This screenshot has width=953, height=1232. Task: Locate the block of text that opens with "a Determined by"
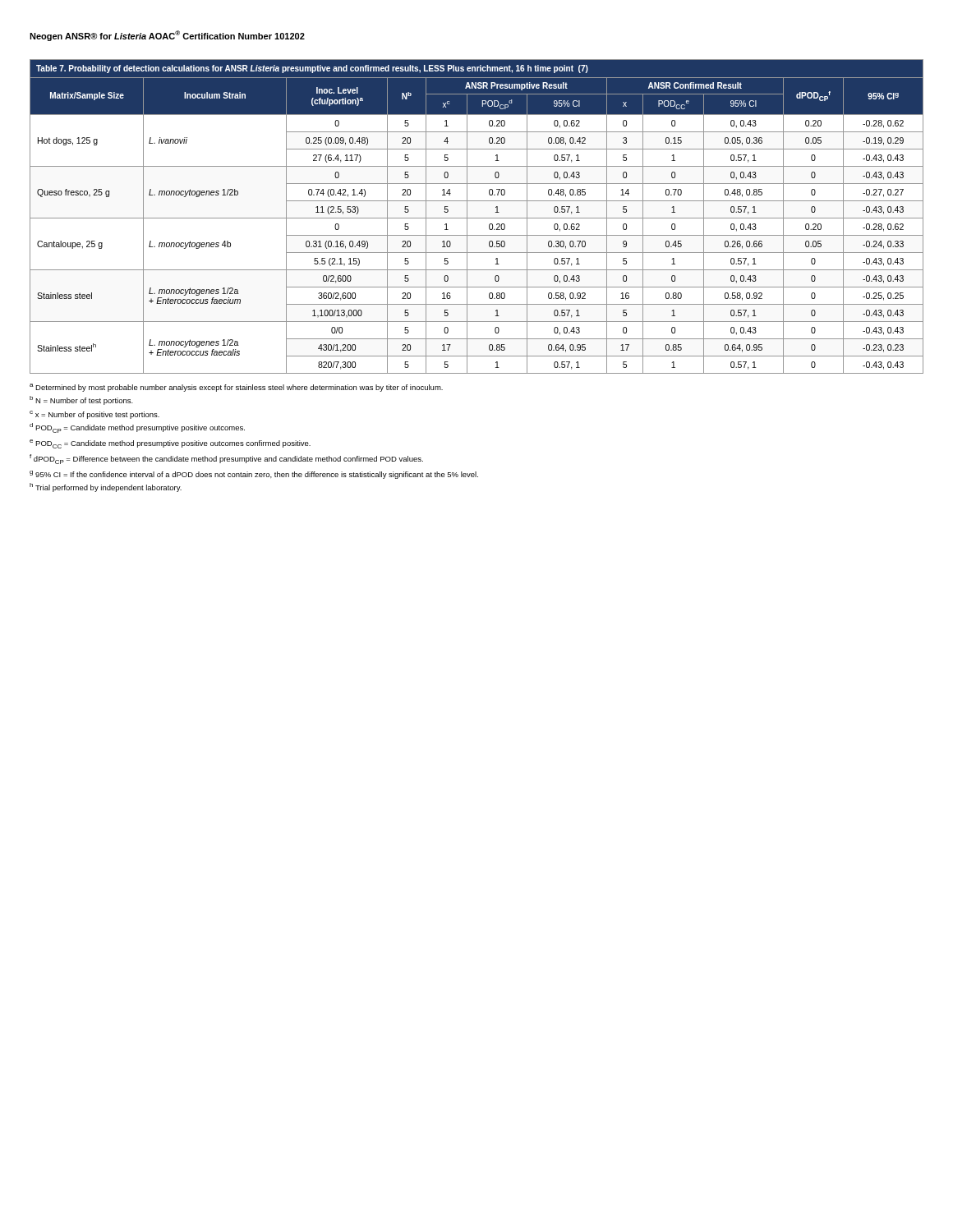pos(236,388)
